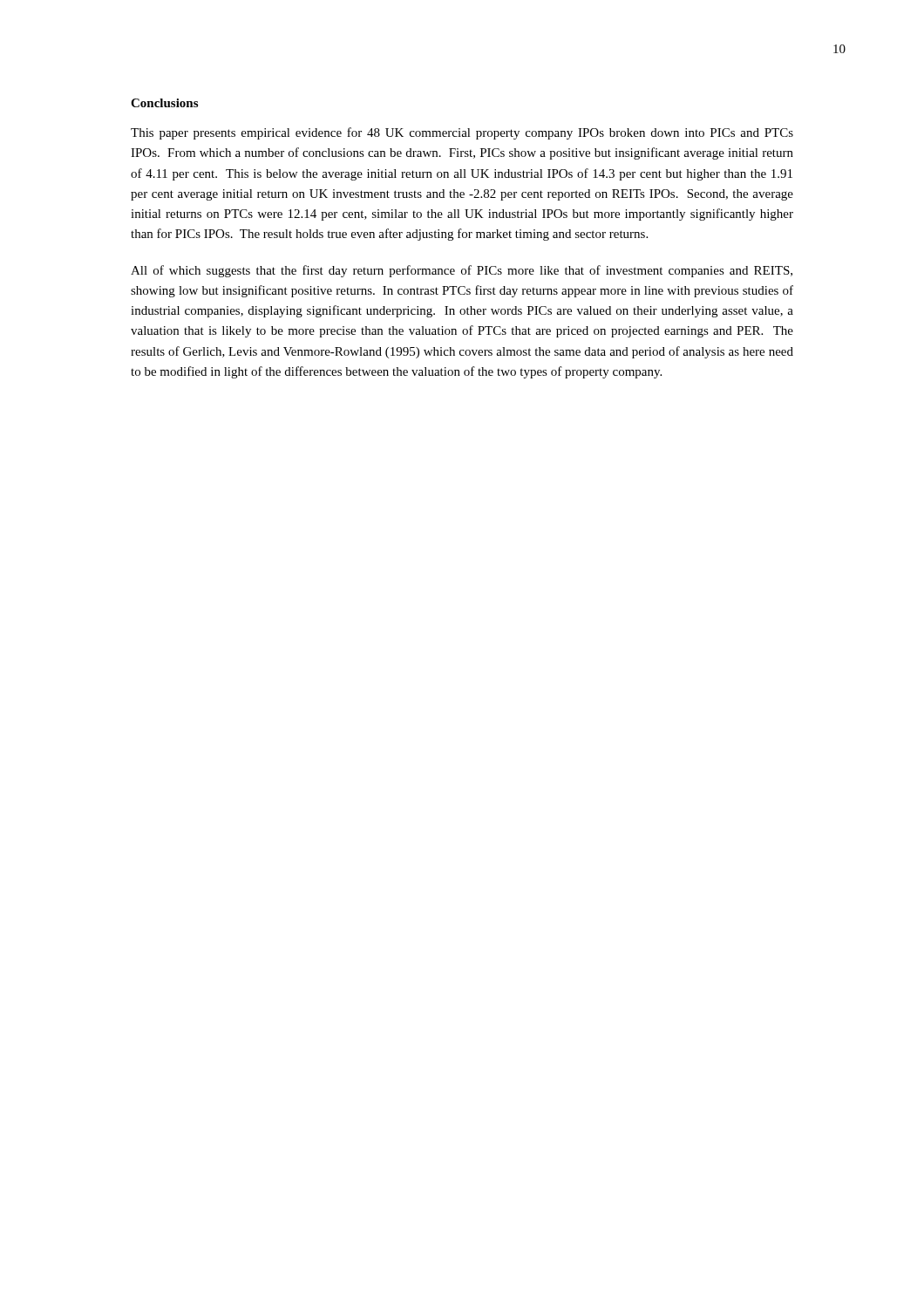Locate the text block with the text "All of which"
The height and width of the screenshot is (1308, 924).
(462, 321)
